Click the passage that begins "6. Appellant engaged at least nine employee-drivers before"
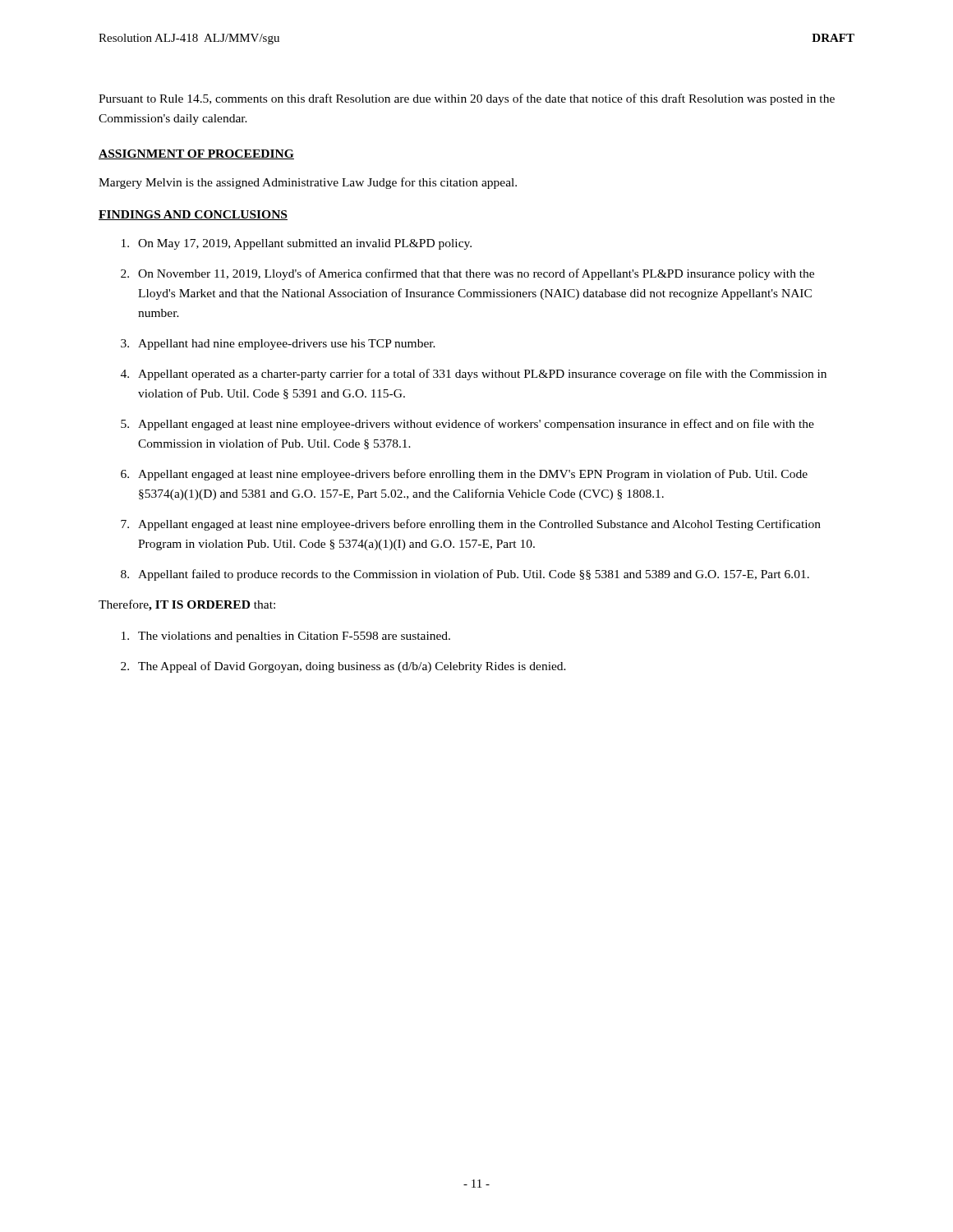Image resolution: width=953 pixels, height=1232 pixels. click(476, 484)
